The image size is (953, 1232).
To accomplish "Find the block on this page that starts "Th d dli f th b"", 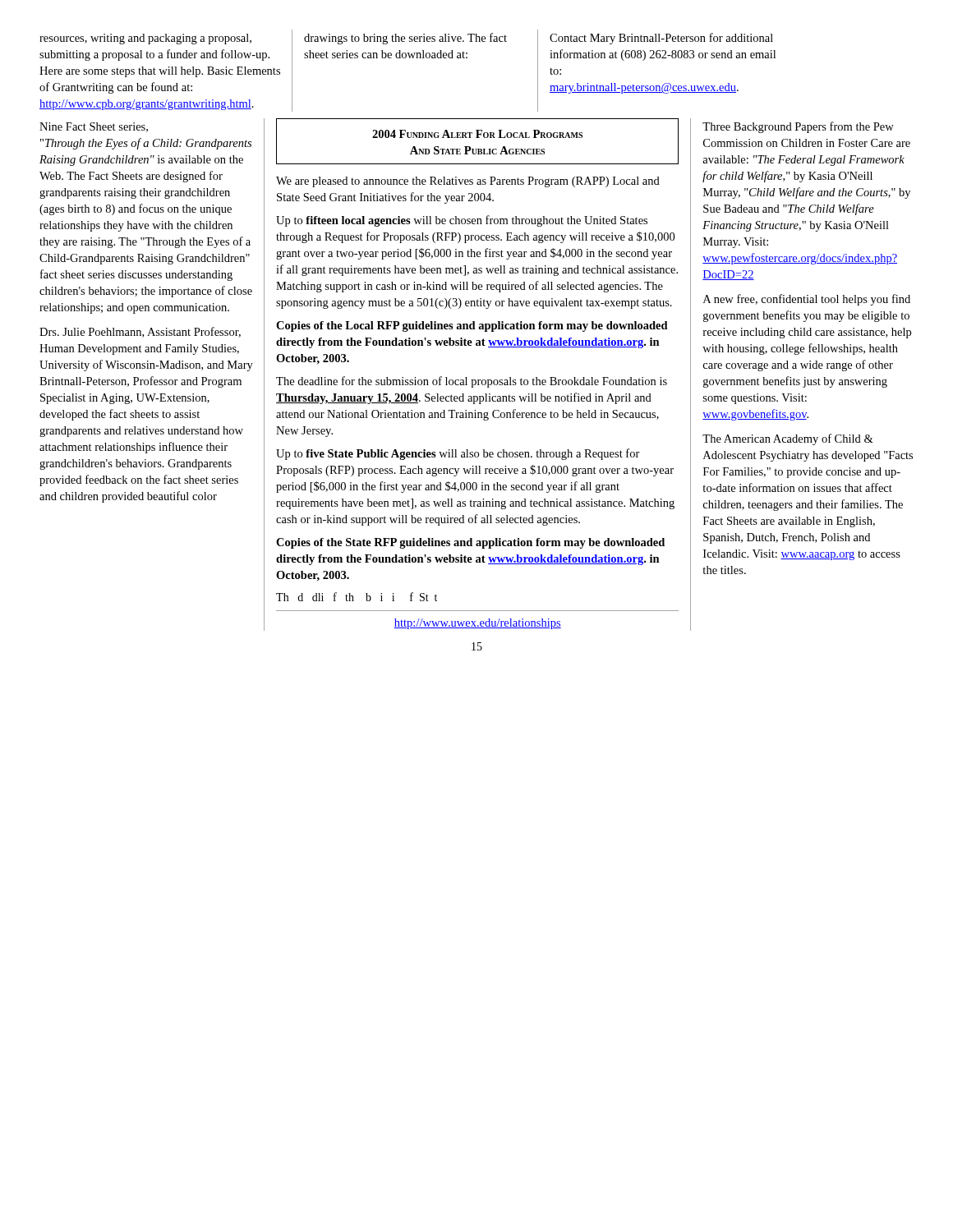I will (358, 598).
